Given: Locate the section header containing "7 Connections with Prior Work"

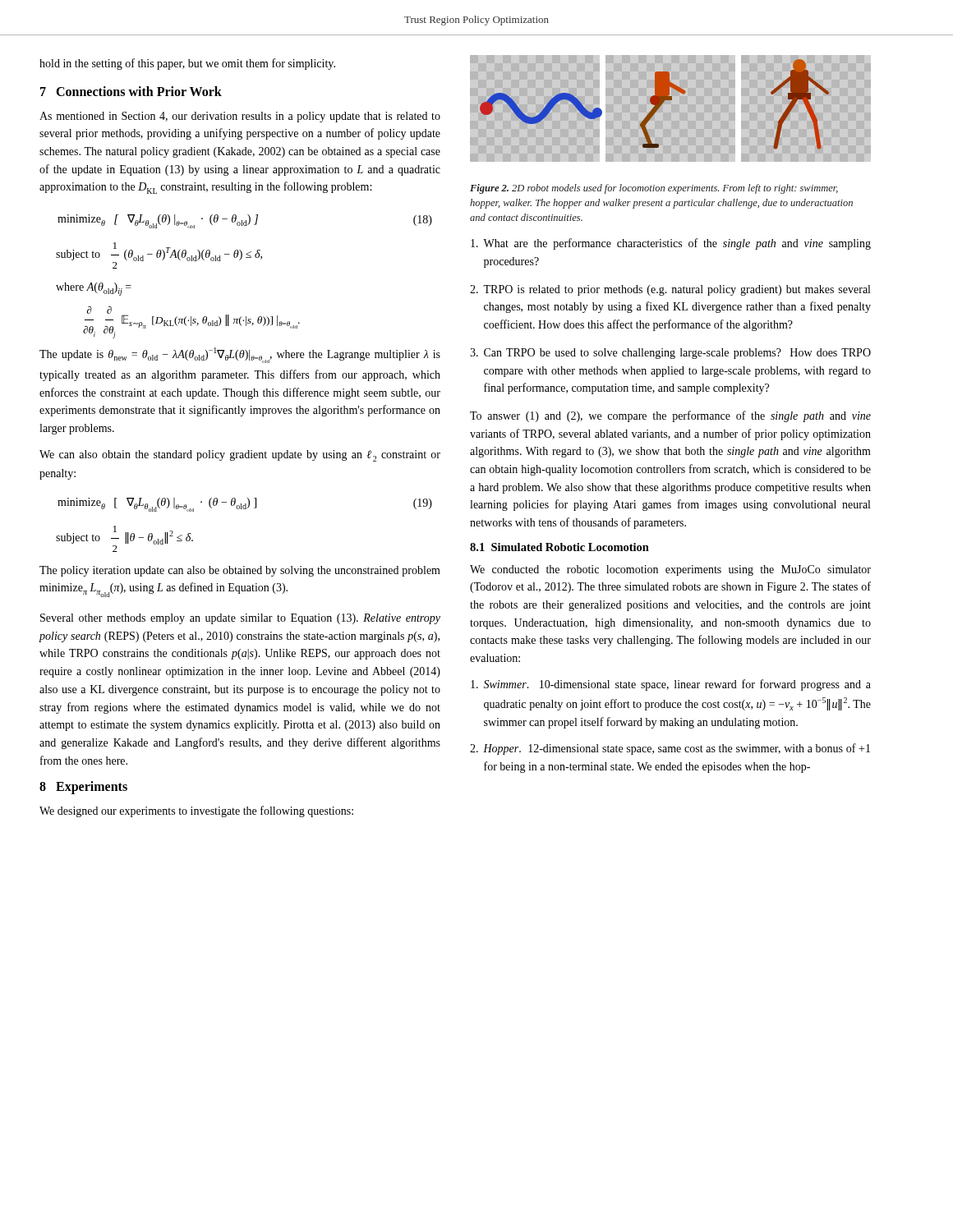Looking at the screenshot, I should [x=130, y=91].
